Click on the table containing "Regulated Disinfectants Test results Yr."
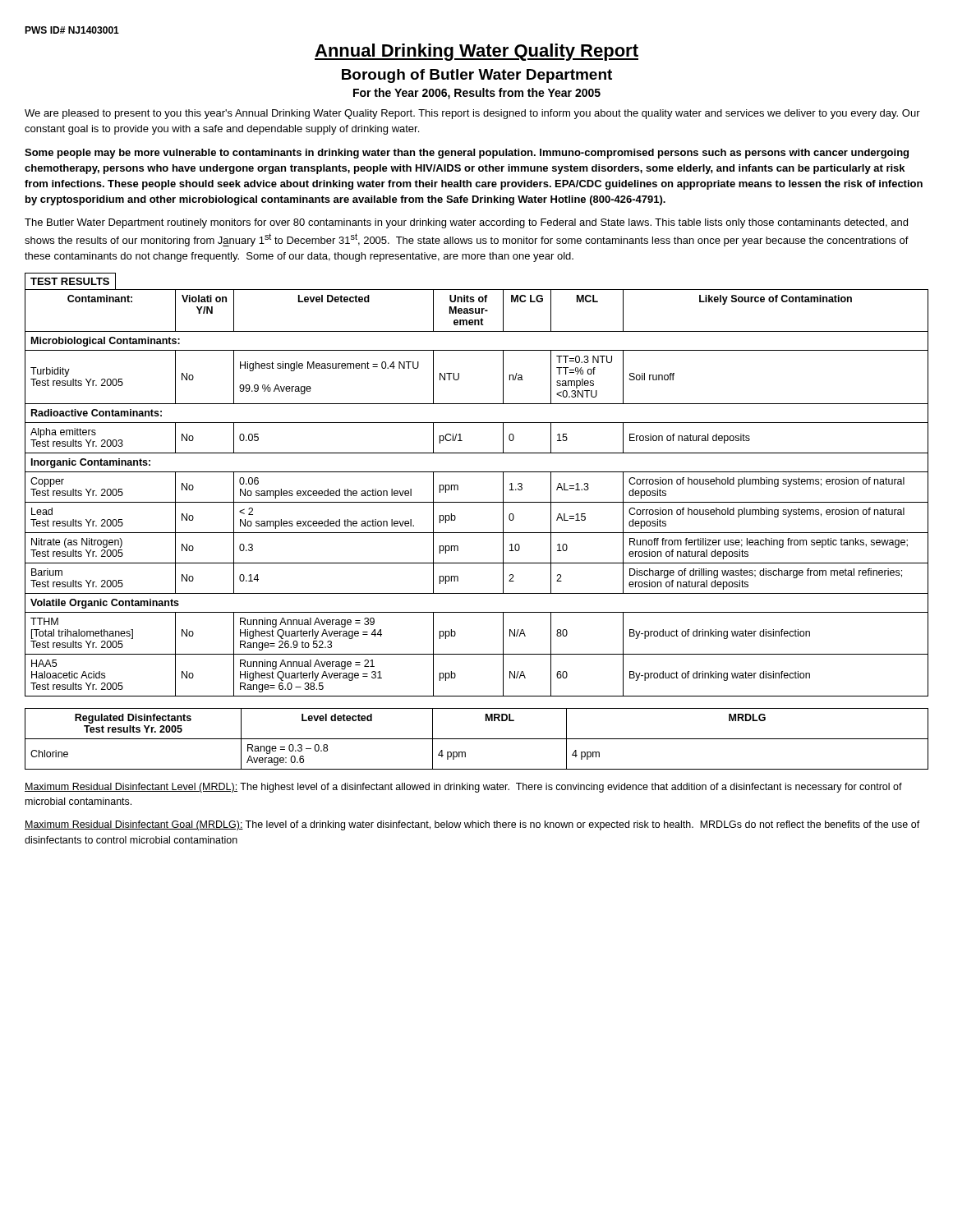This screenshot has width=953, height=1232. tap(476, 739)
